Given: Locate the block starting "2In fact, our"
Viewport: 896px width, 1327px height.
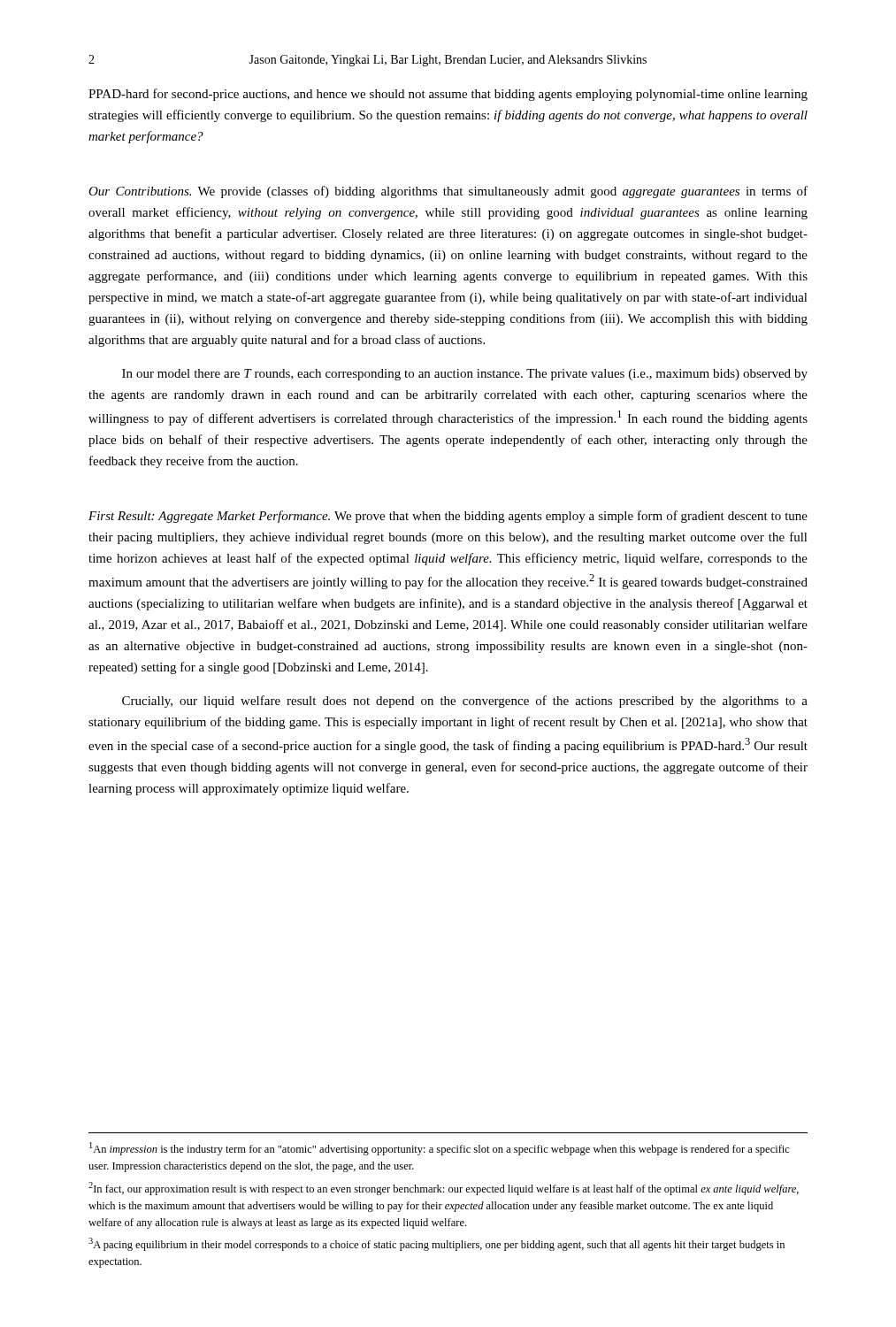Looking at the screenshot, I should (444, 1204).
